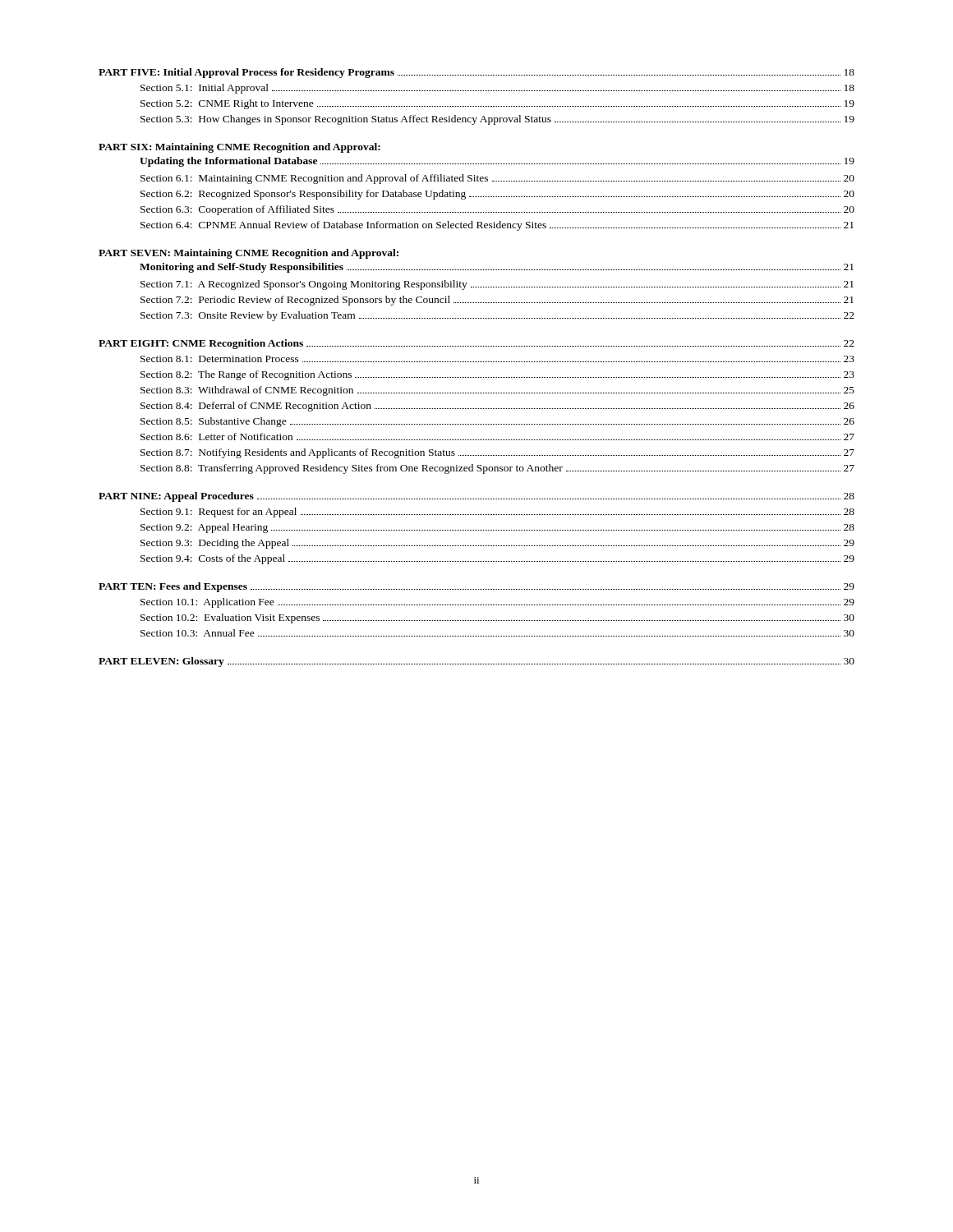Image resolution: width=953 pixels, height=1232 pixels.
Task: Point to the region starting "PART SEVEN: Maintaining"
Action: pyautogui.click(x=476, y=284)
